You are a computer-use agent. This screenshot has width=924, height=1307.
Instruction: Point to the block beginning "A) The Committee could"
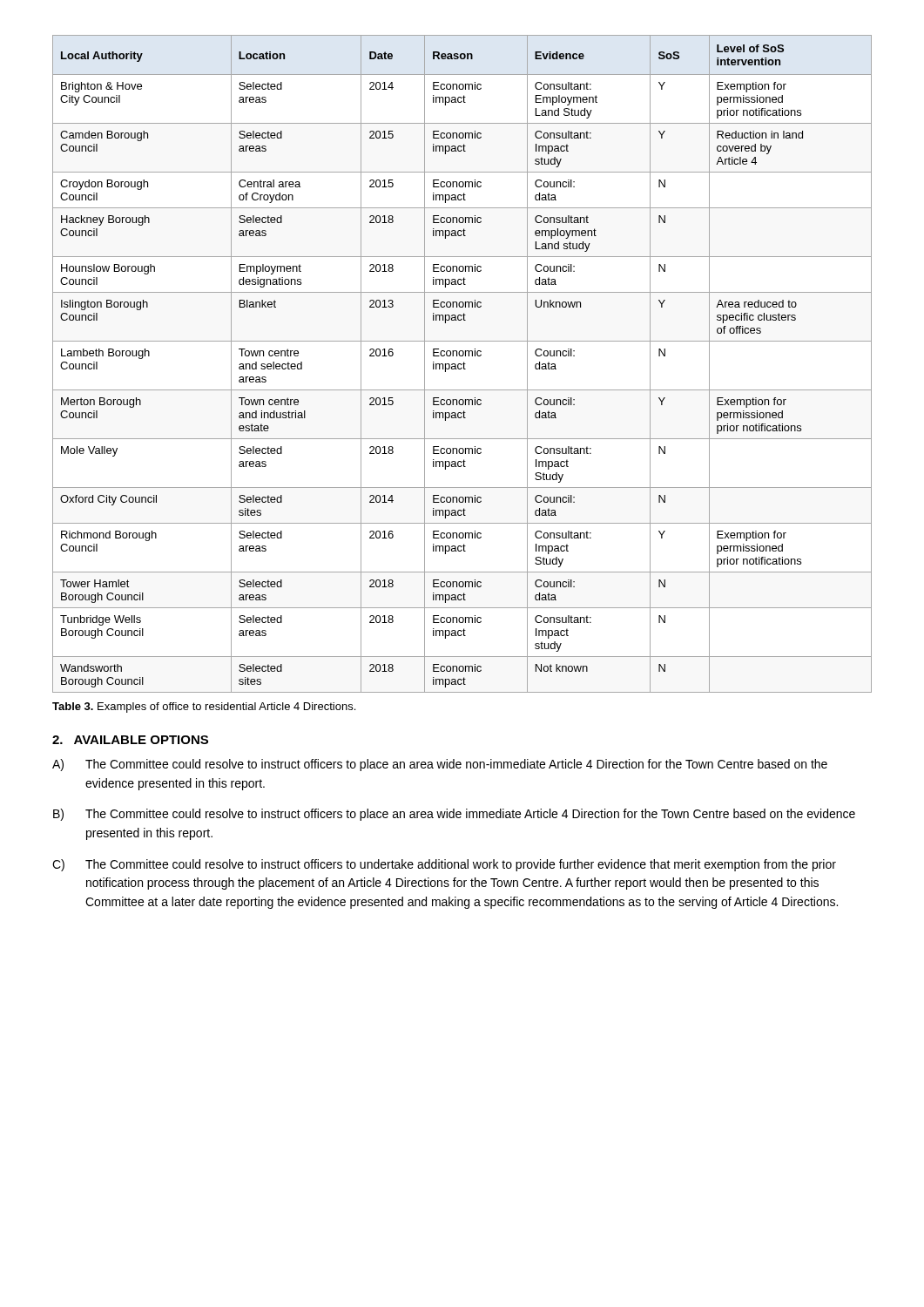point(462,774)
